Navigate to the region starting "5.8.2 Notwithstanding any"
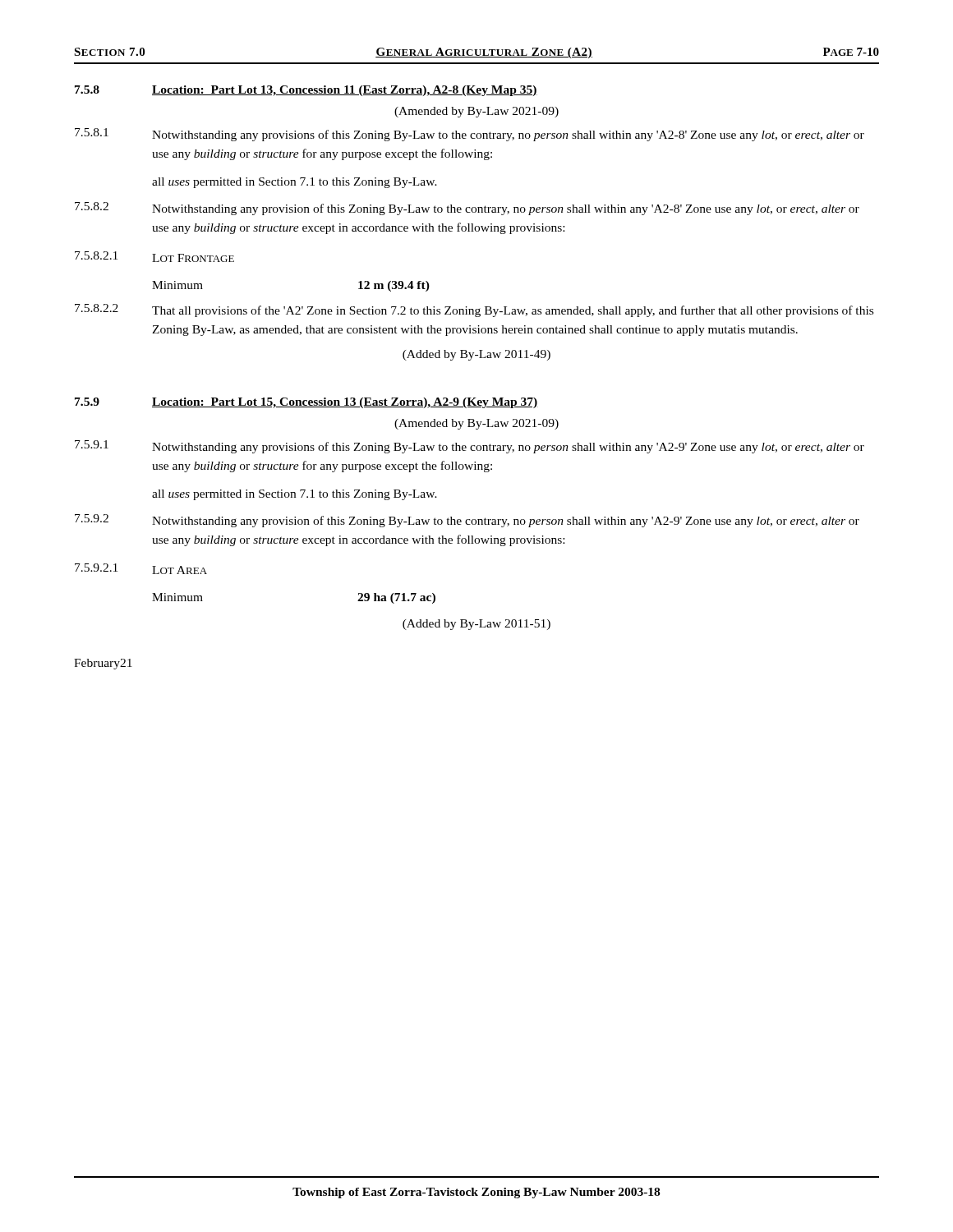 (476, 218)
